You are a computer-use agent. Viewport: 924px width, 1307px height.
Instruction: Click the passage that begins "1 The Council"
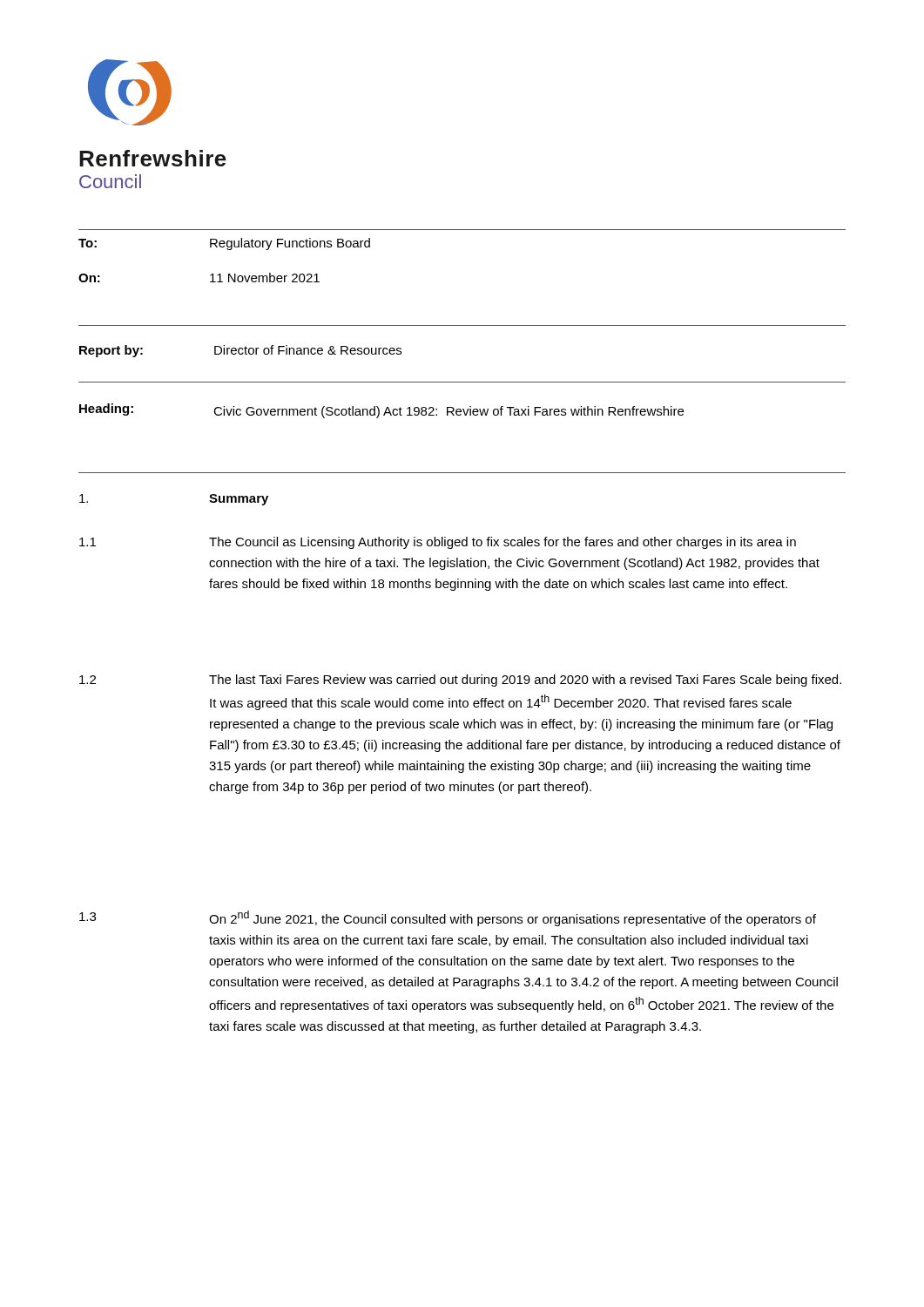pos(462,563)
